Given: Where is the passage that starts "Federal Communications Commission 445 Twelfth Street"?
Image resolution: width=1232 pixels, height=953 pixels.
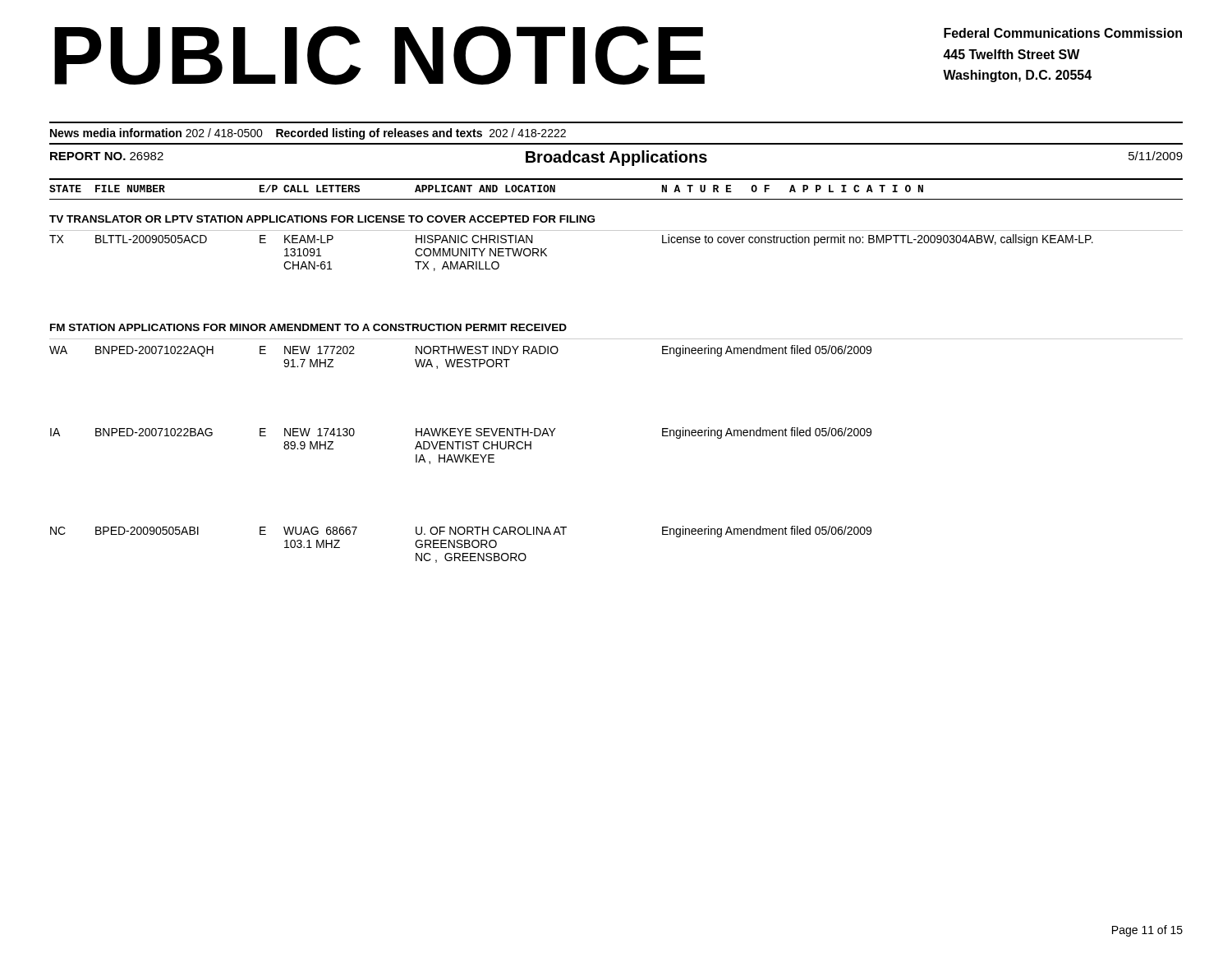Looking at the screenshot, I should [1063, 54].
